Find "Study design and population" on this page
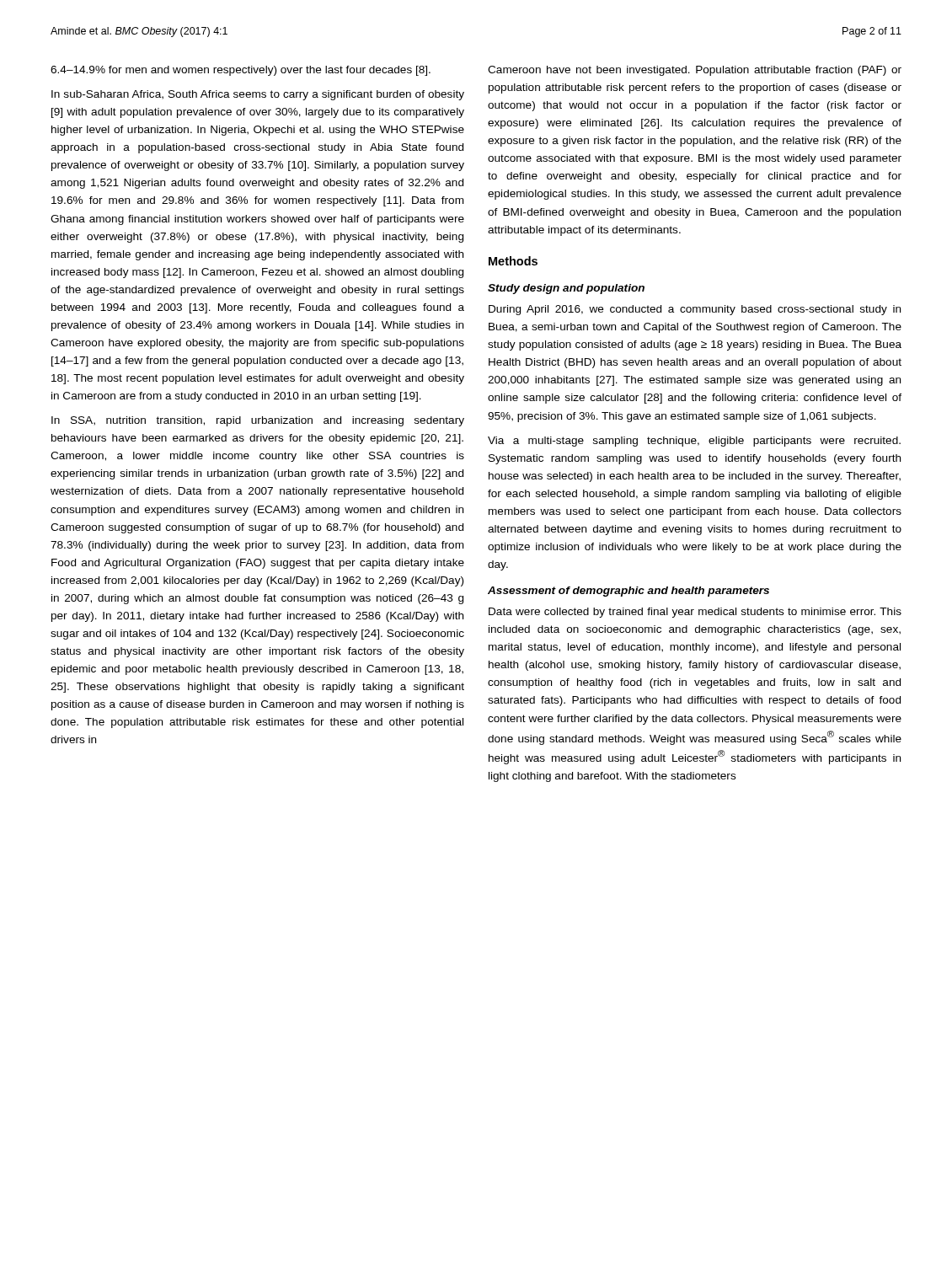This screenshot has height=1264, width=952. (566, 288)
